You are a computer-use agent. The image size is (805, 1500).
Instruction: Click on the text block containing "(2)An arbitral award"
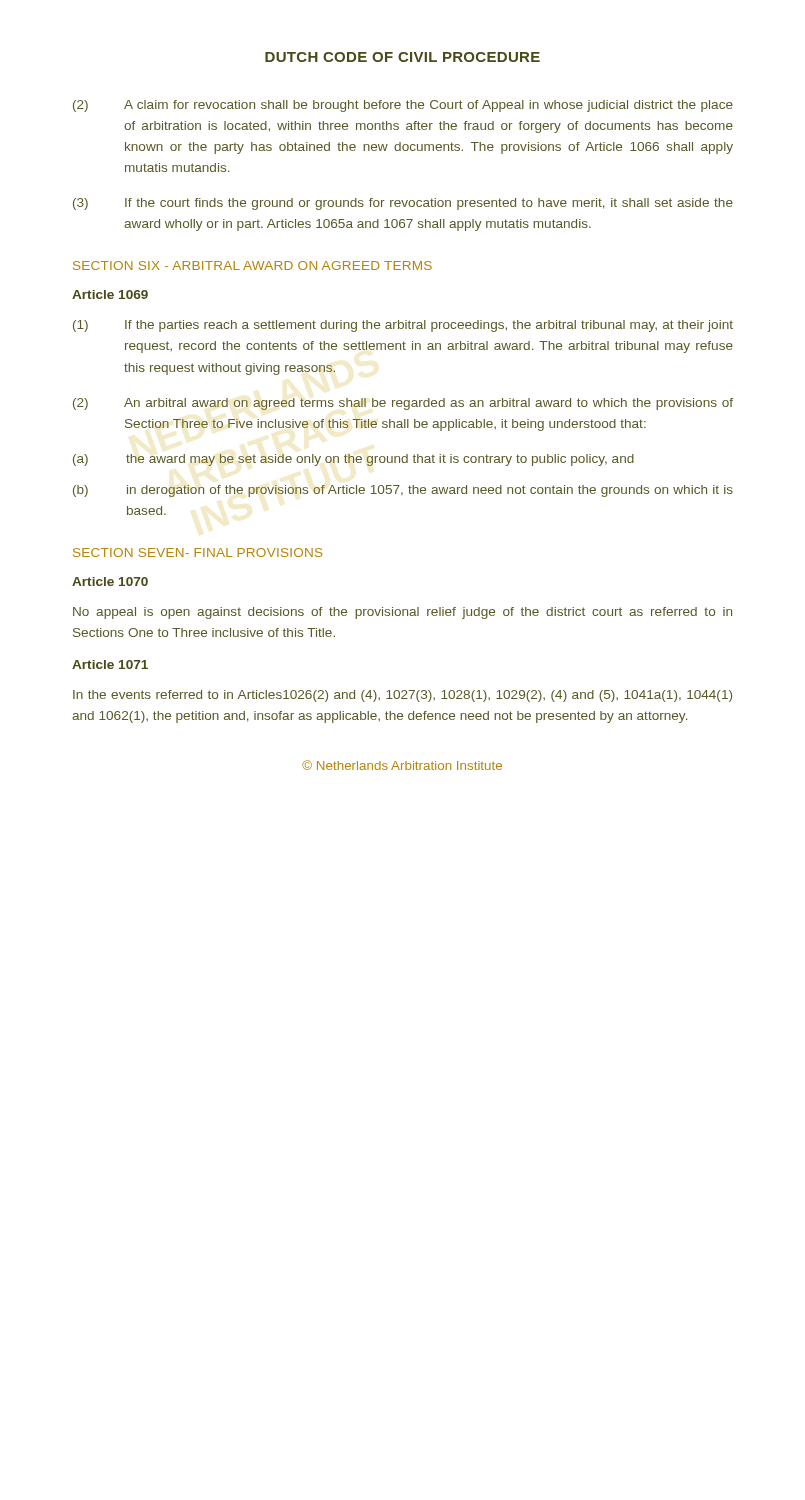(402, 413)
